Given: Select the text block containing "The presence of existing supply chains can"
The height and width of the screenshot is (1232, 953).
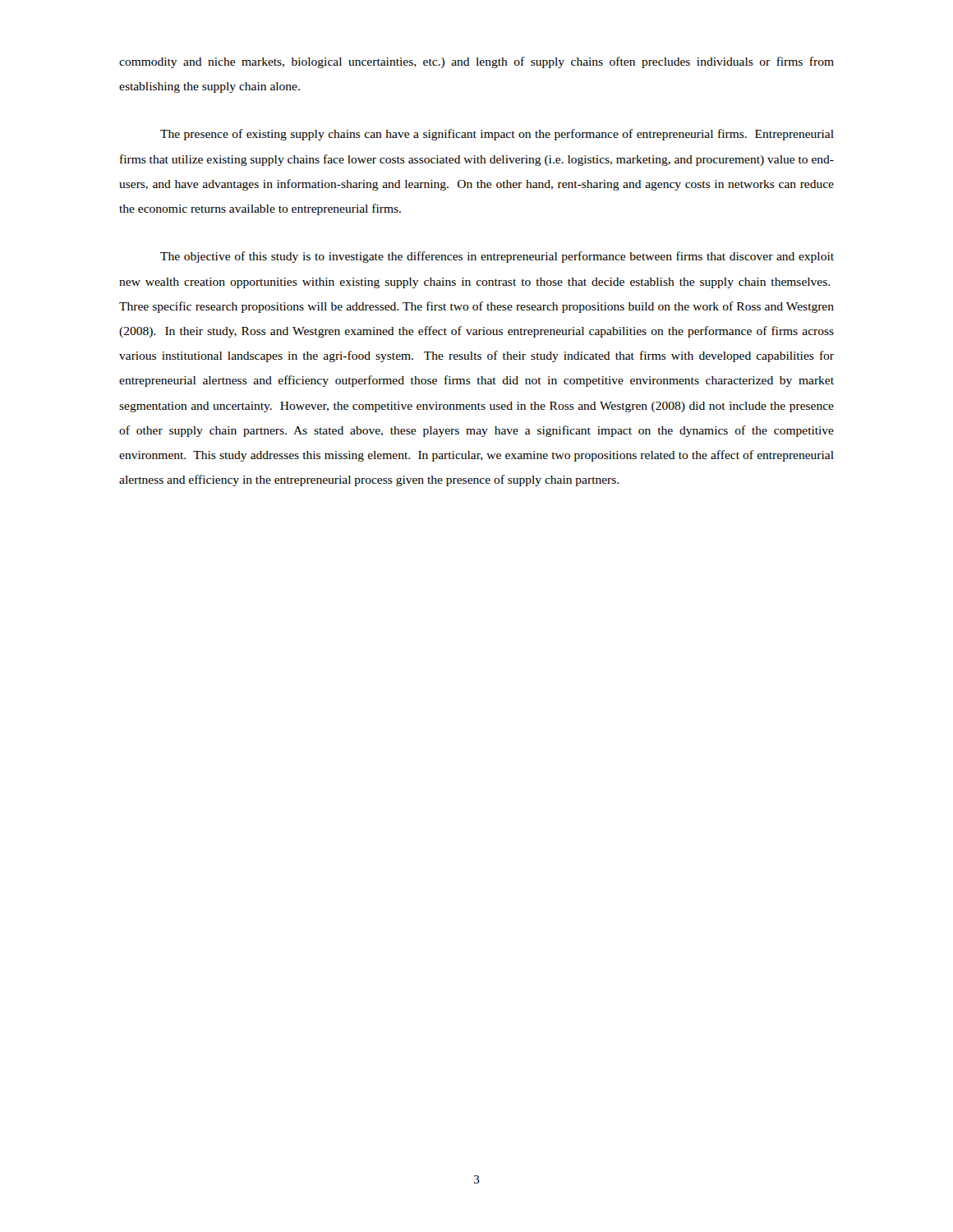Looking at the screenshot, I should [476, 171].
